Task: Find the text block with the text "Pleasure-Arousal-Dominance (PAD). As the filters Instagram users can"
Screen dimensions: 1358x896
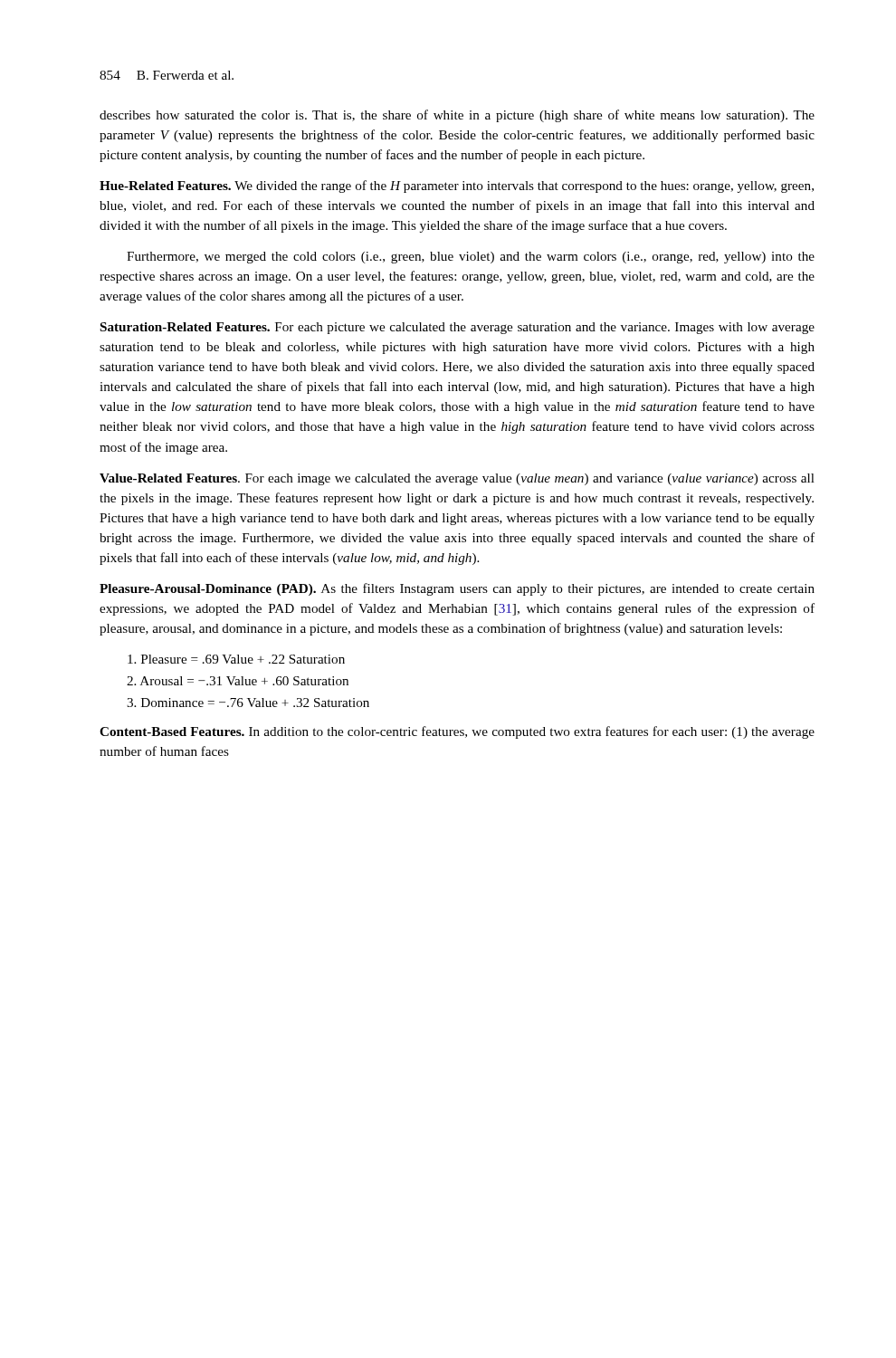Action: pos(457,608)
